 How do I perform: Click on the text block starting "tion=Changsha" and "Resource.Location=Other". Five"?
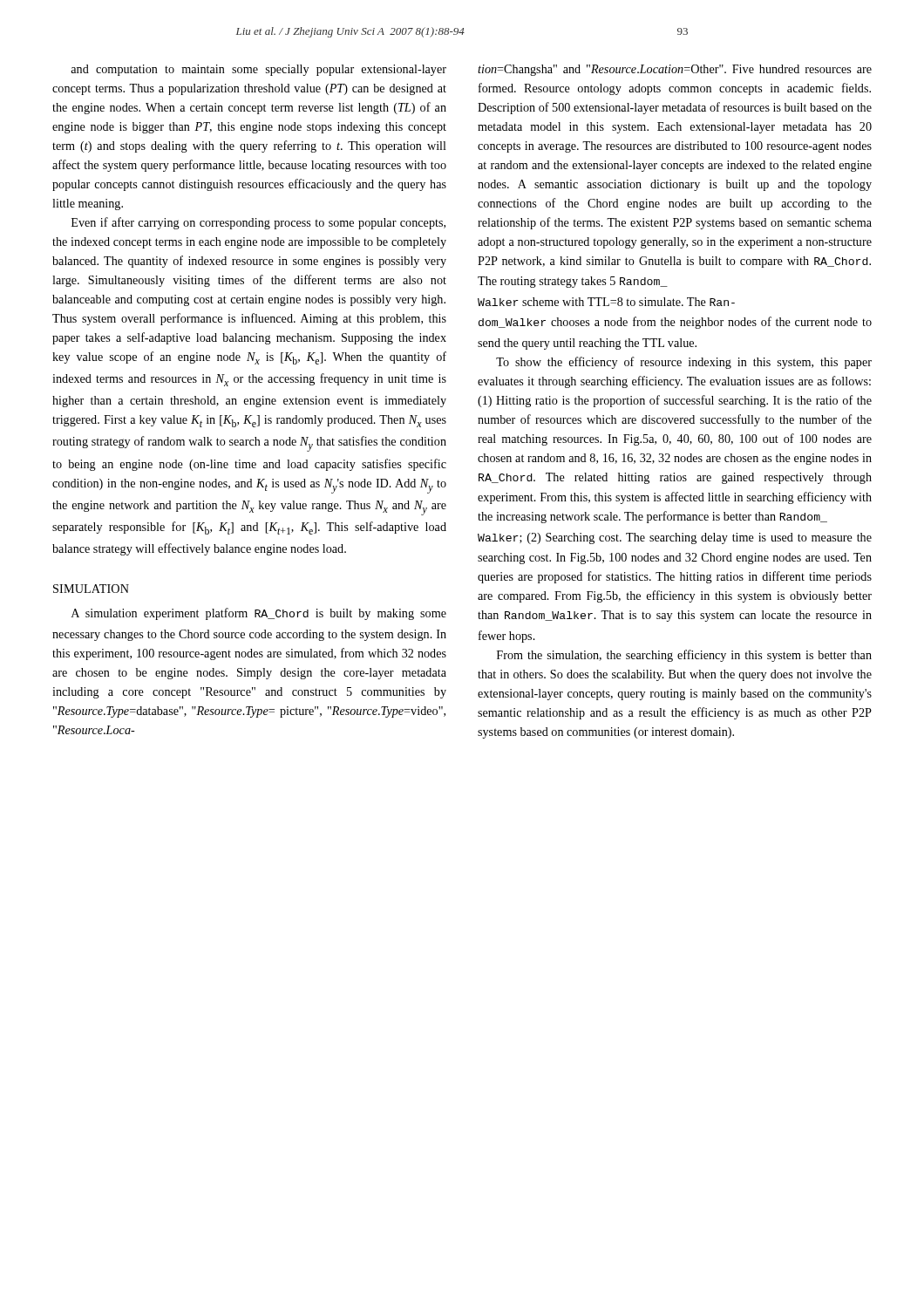[x=675, y=206]
